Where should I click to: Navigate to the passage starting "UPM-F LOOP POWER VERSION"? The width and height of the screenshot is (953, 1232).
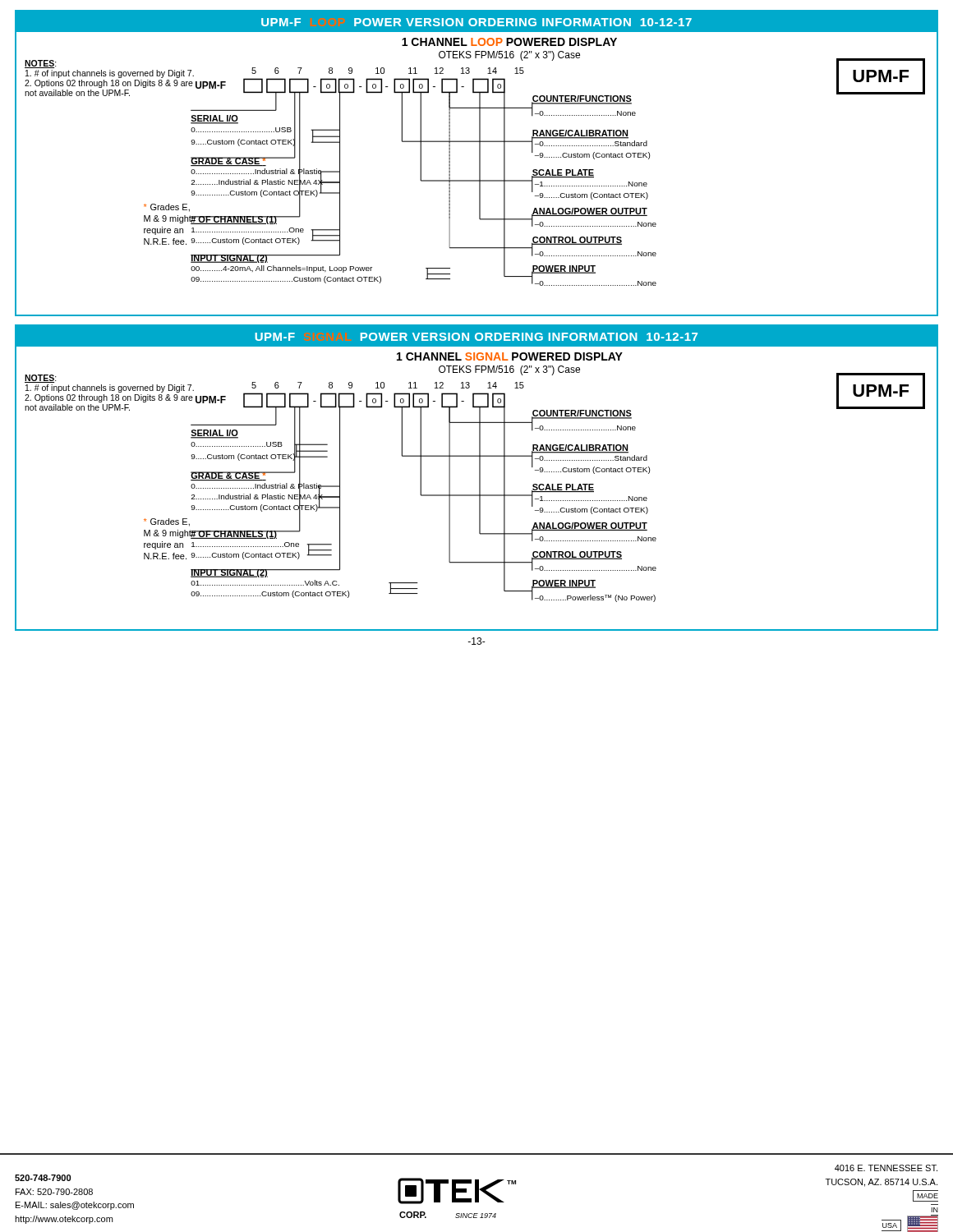tap(476, 22)
